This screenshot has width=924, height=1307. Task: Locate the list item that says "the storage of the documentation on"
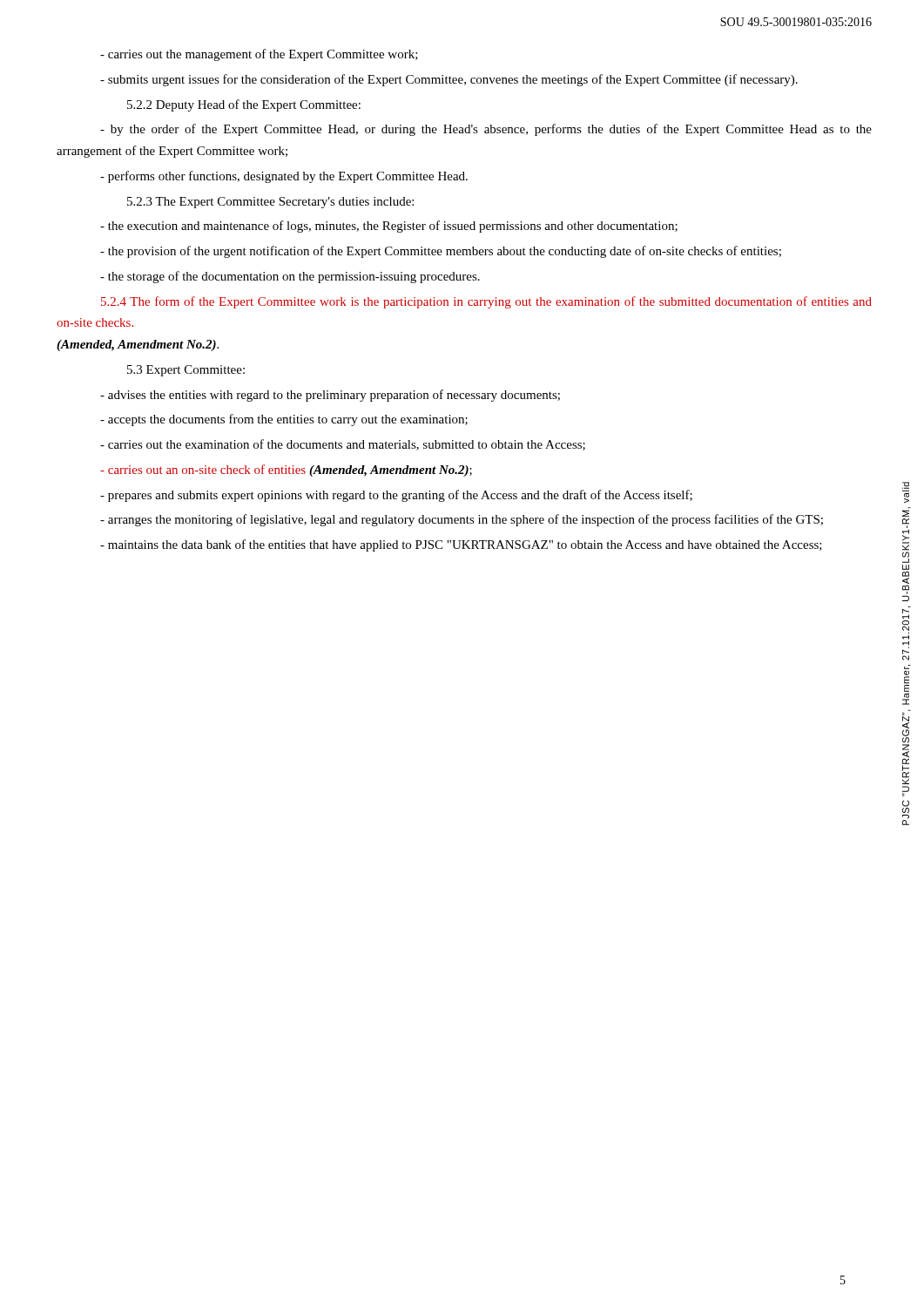click(x=464, y=276)
